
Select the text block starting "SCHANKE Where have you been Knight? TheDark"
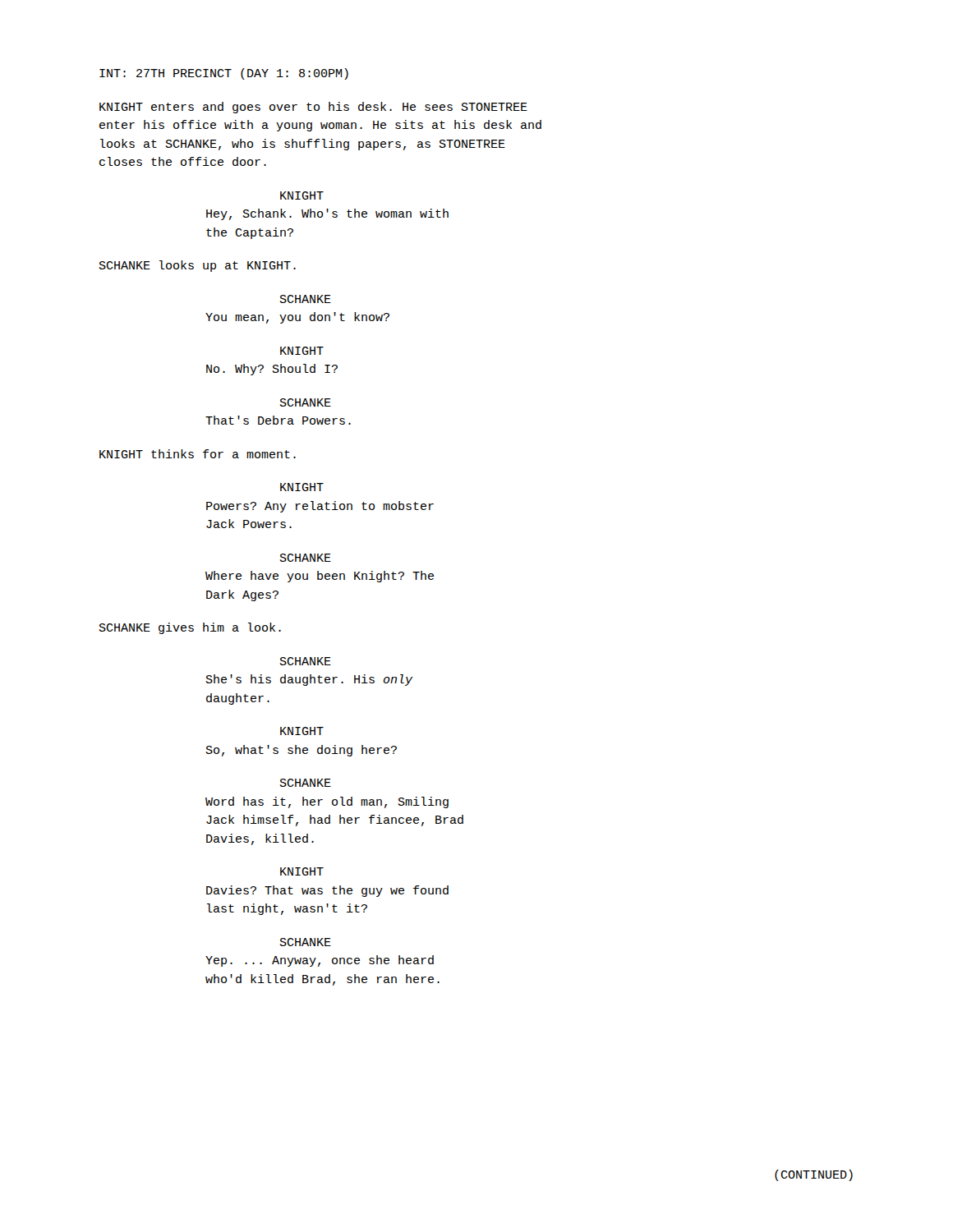pyautogui.click(x=306, y=558)
